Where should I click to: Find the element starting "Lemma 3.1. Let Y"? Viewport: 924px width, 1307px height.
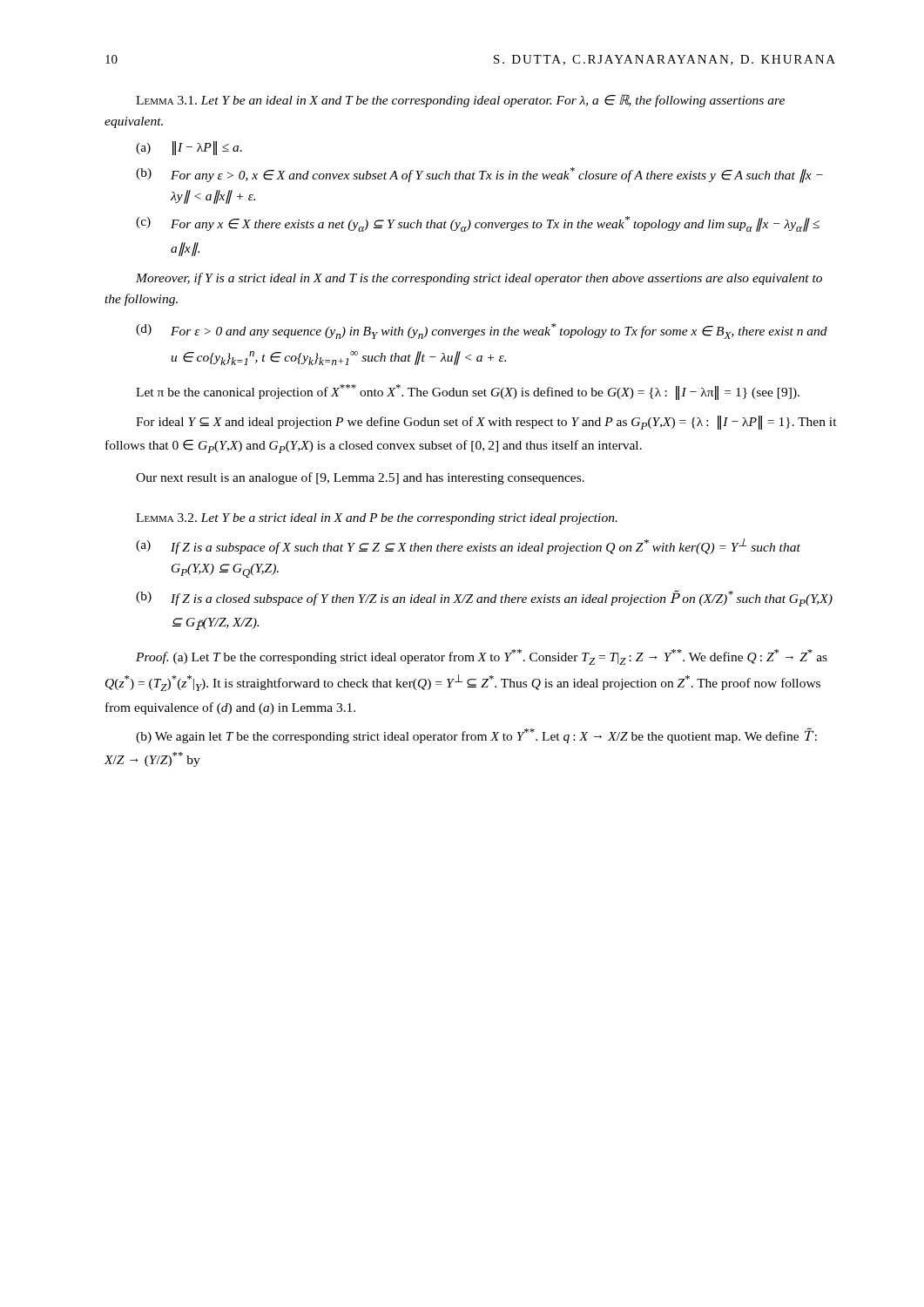(445, 110)
